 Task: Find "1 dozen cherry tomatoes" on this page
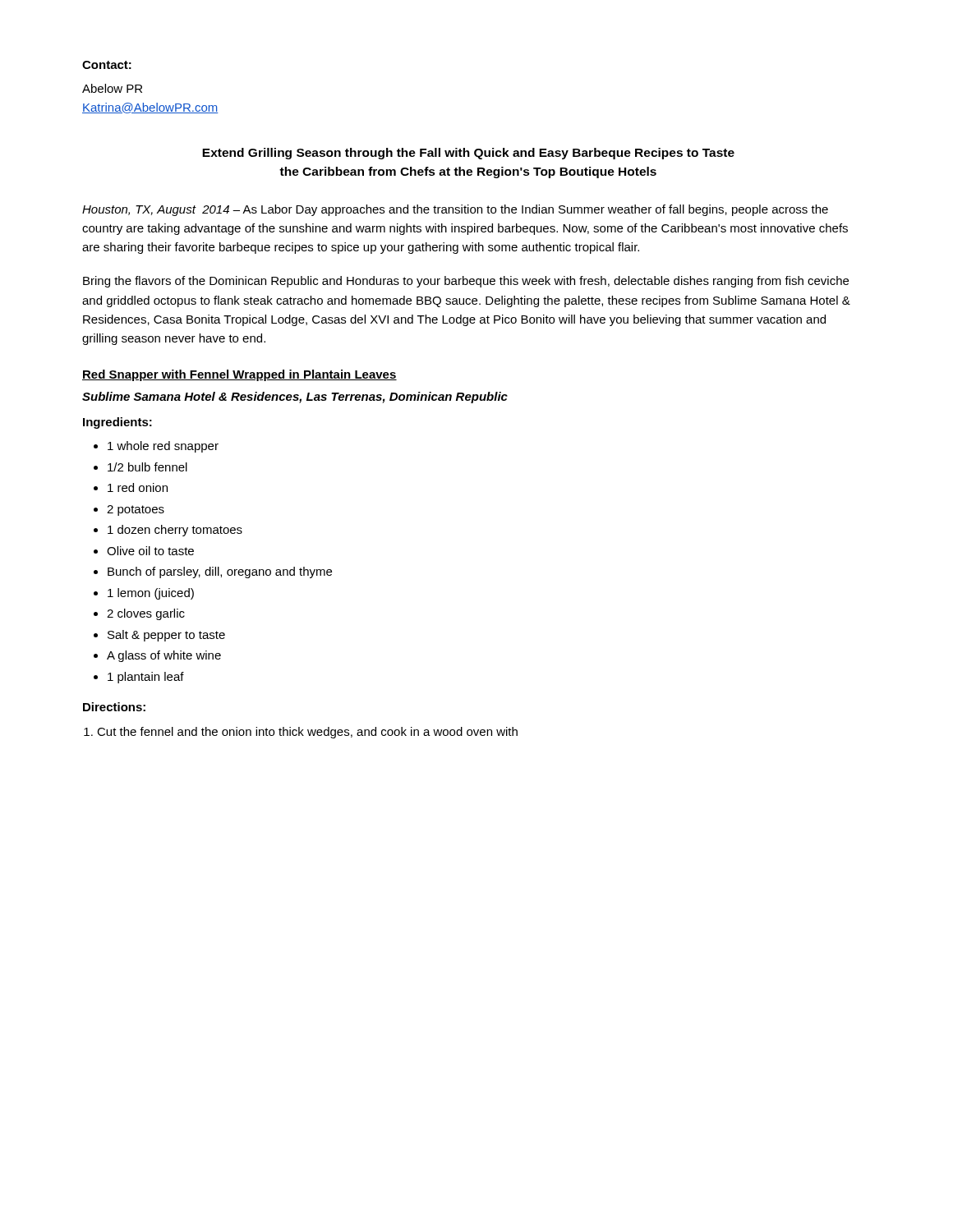pos(175,530)
